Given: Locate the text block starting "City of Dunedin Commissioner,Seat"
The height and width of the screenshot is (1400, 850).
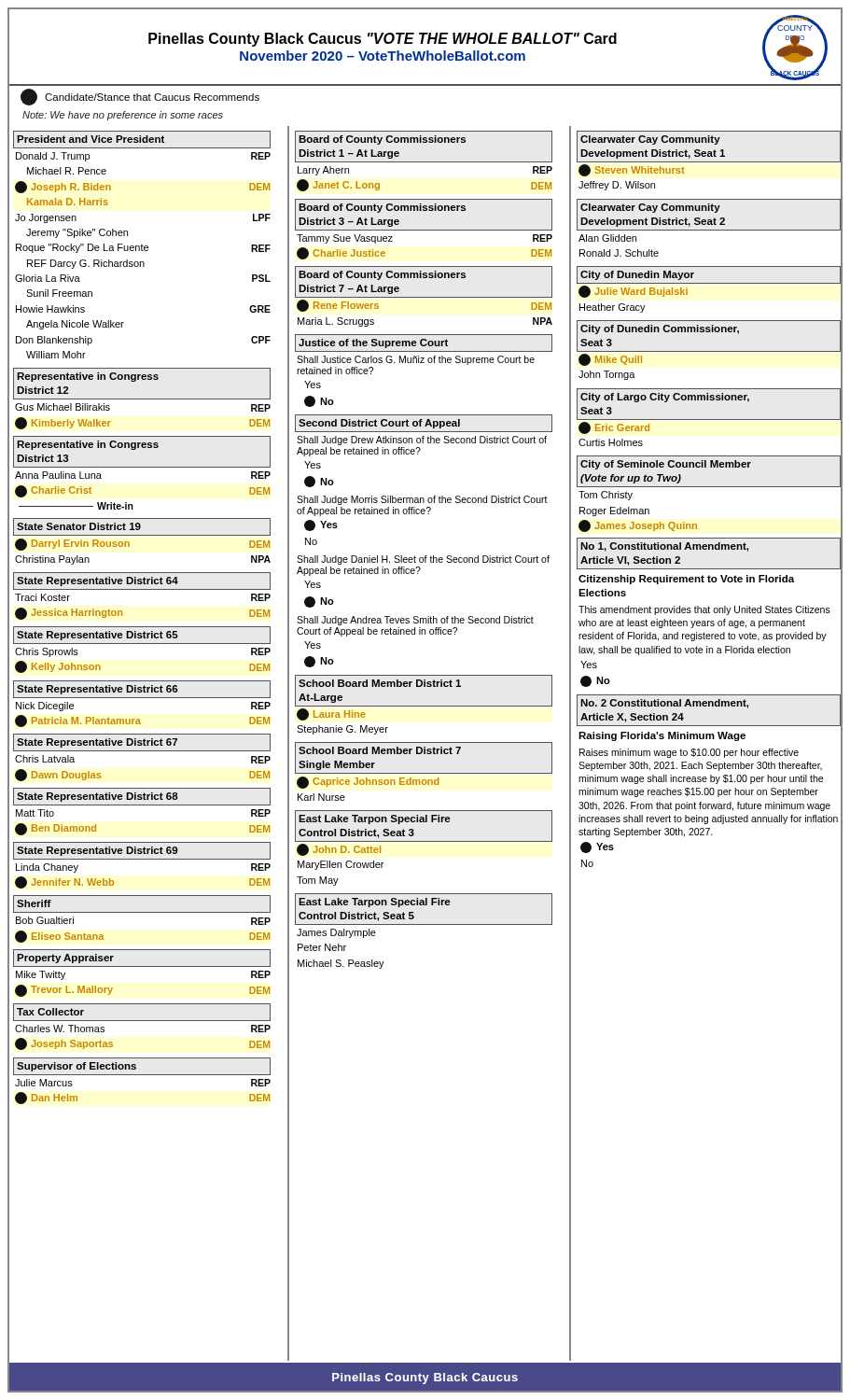Looking at the screenshot, I should (x=660, y=336).
